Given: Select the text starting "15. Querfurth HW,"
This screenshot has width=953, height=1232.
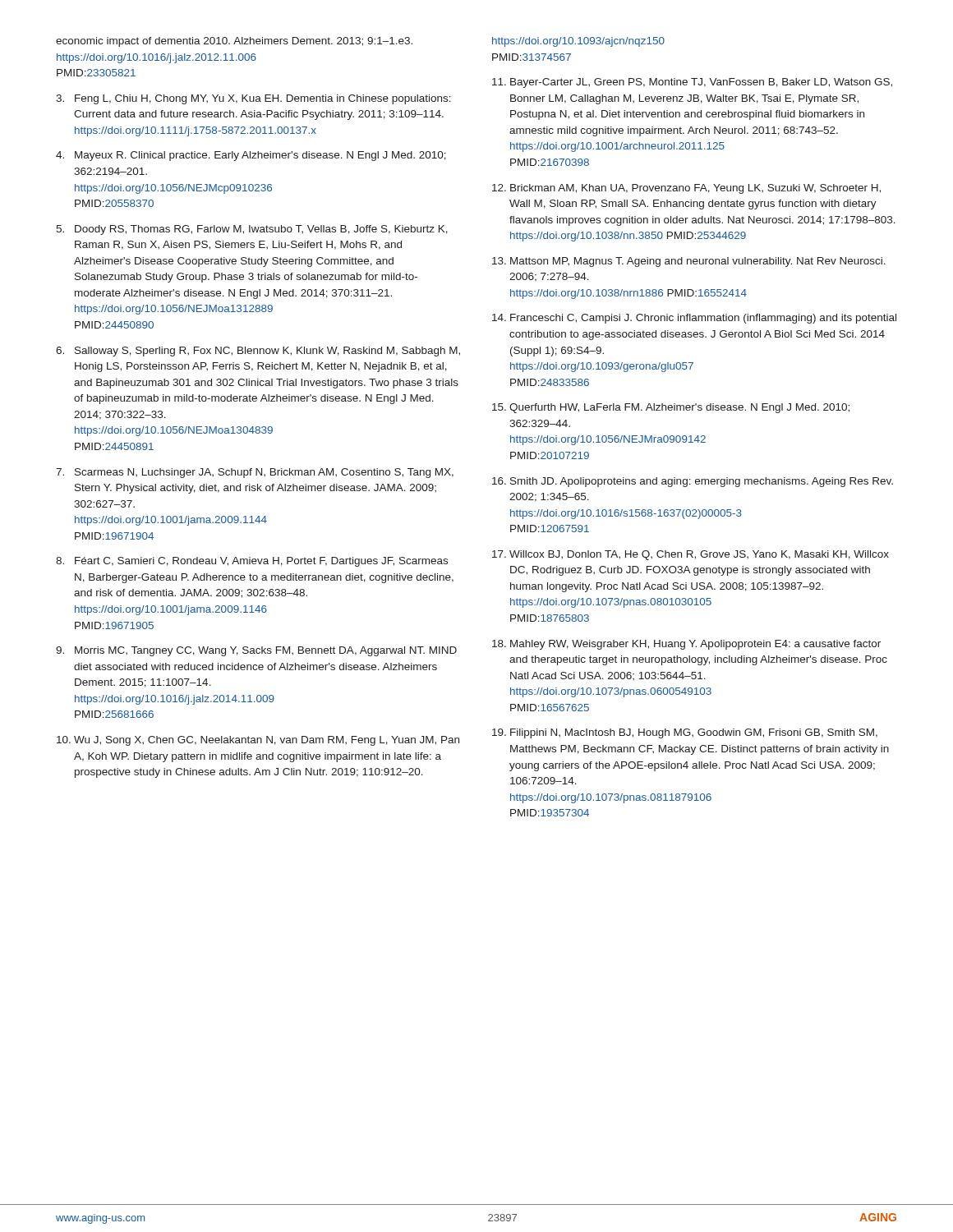Looking at the screenshot, I should coord(694,432).
